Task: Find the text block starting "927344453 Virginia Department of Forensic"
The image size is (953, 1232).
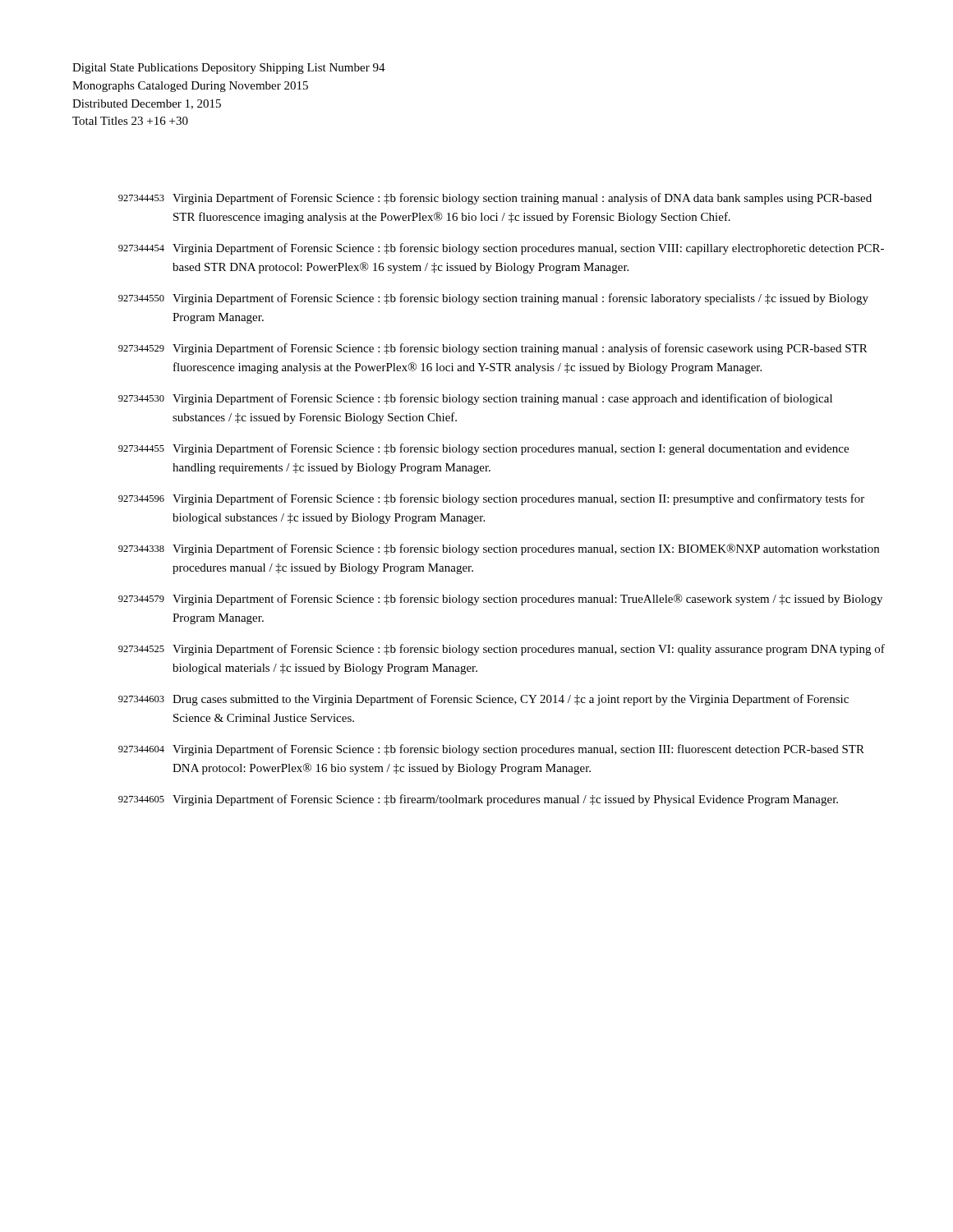Action: pyautogui.click(x=480, y=207)
